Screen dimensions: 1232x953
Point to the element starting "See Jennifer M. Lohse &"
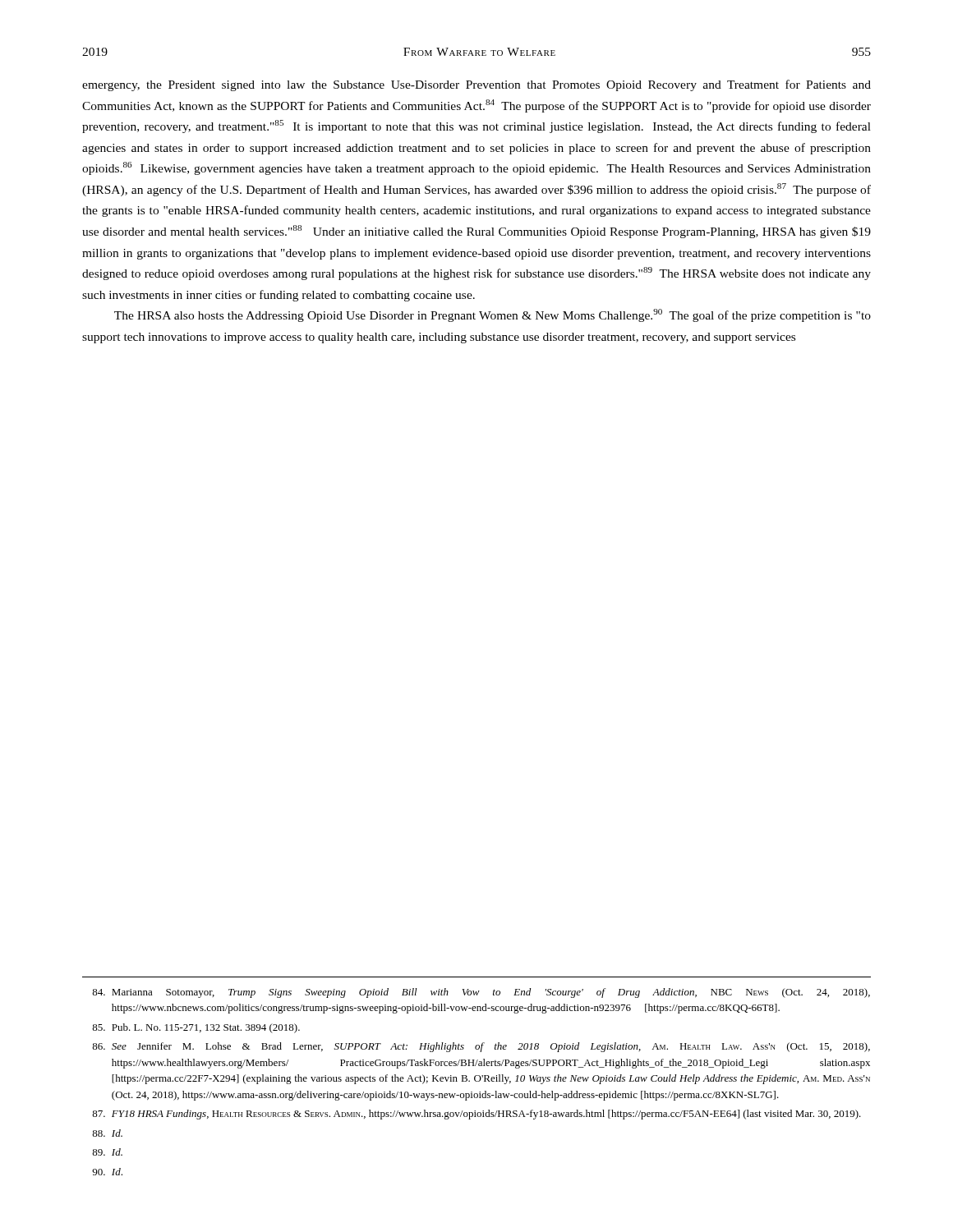point(476,1070)
